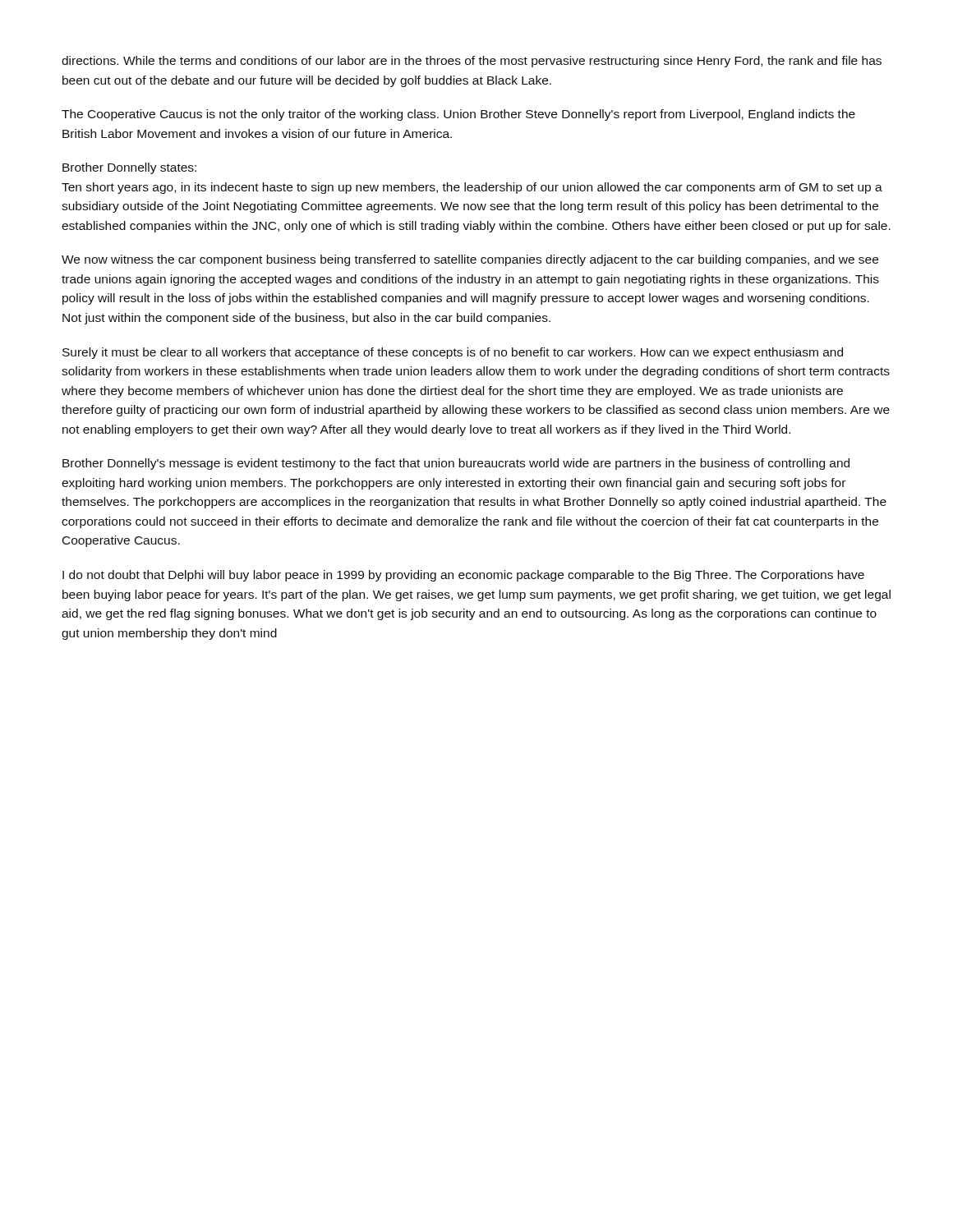The width and height of the screenshot is (953, 1232).
Task: Find the text block with the text "We now witness the car component"
Action: 470,288
